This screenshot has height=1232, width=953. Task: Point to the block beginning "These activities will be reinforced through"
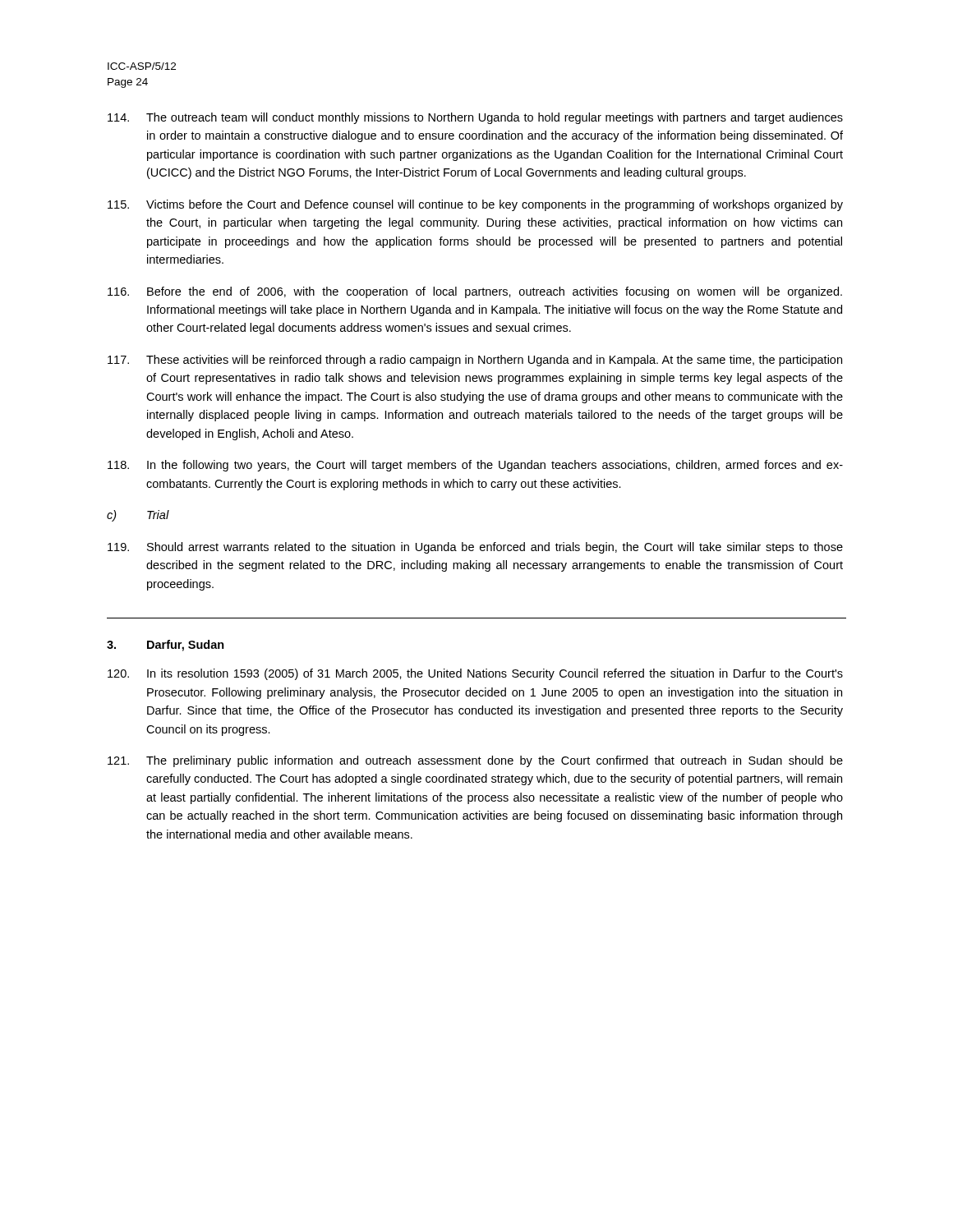click(475, 397)
